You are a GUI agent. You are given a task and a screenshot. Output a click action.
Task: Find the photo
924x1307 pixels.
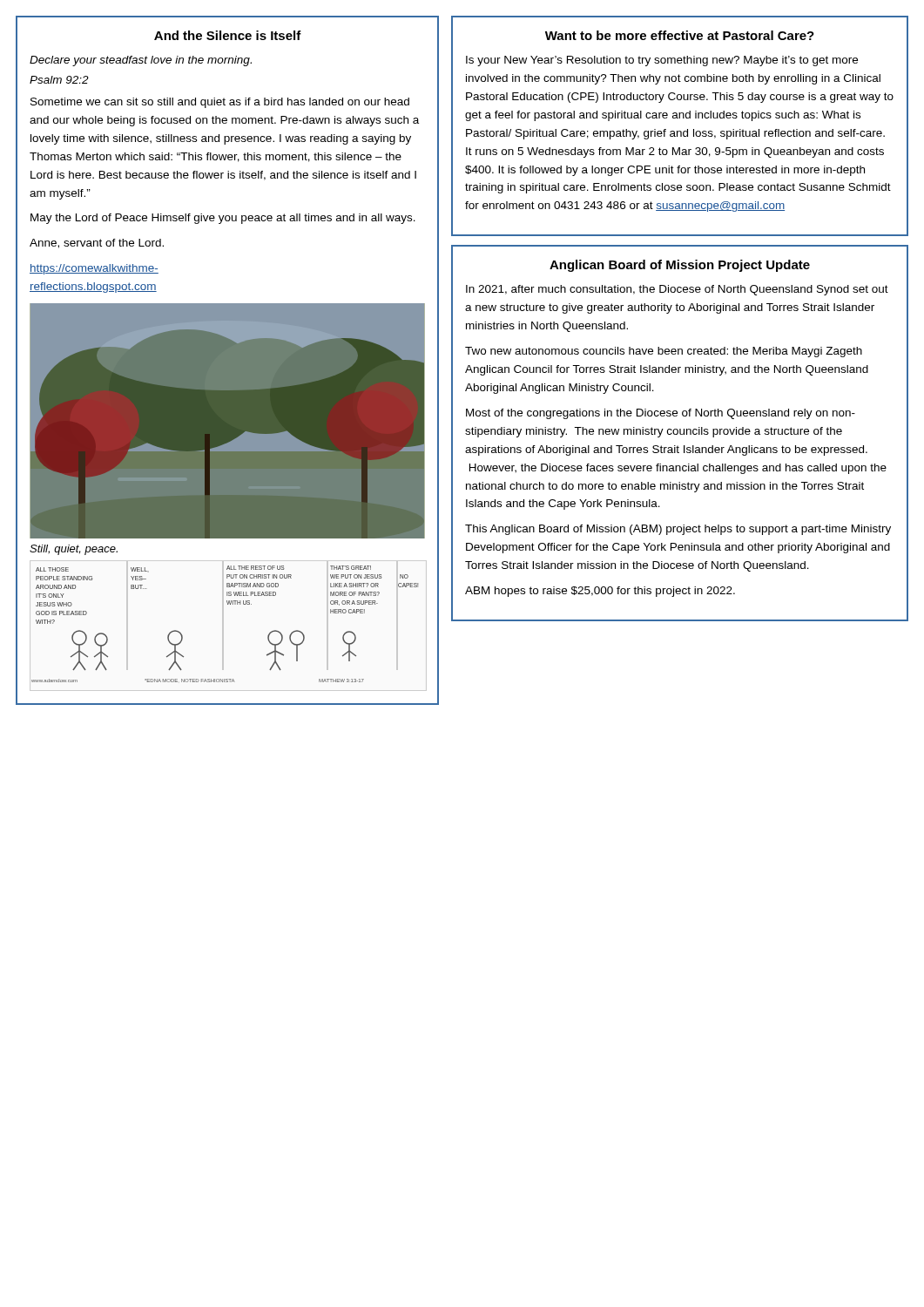coord(227,421)
